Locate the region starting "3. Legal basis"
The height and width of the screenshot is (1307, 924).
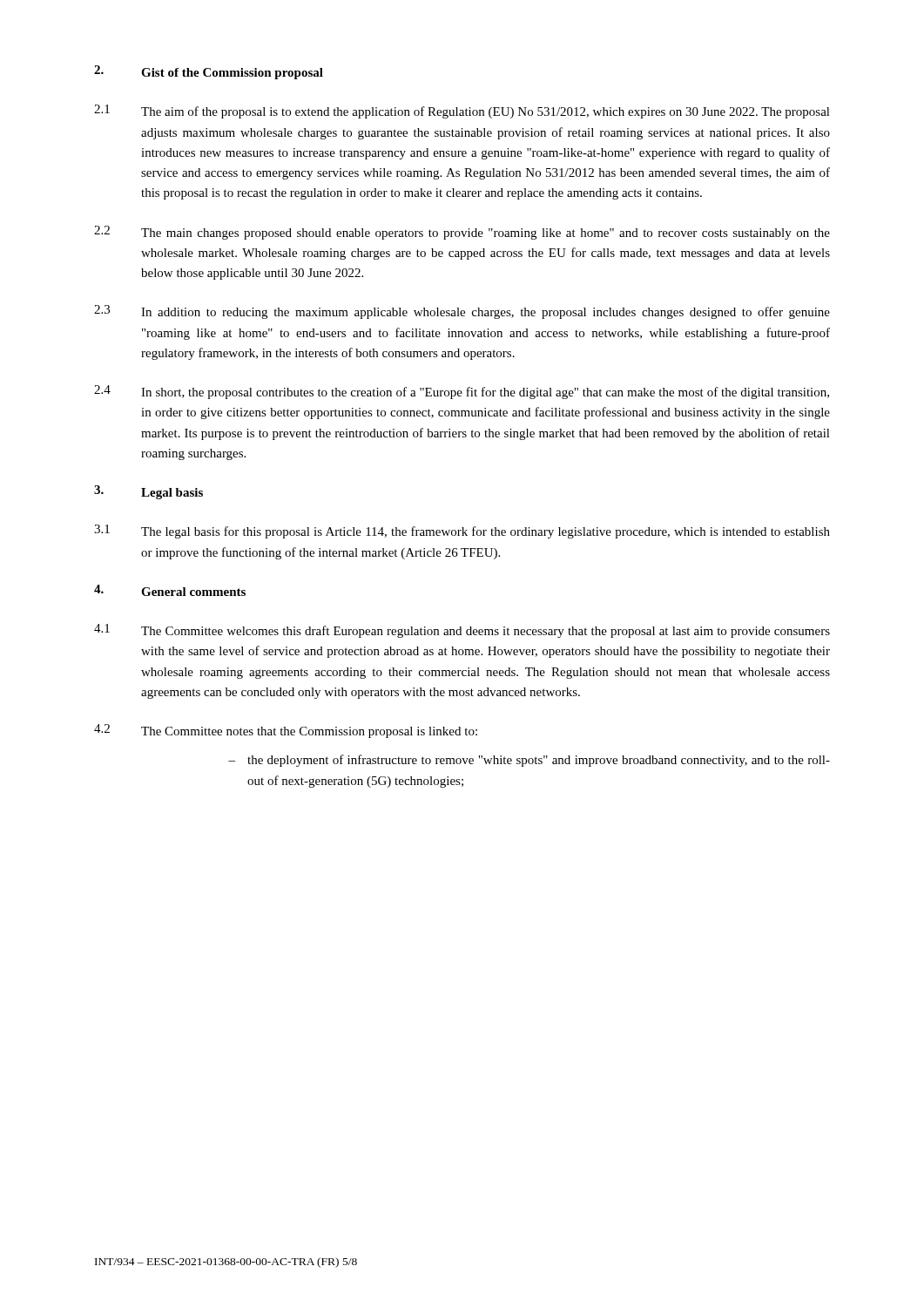148,492
